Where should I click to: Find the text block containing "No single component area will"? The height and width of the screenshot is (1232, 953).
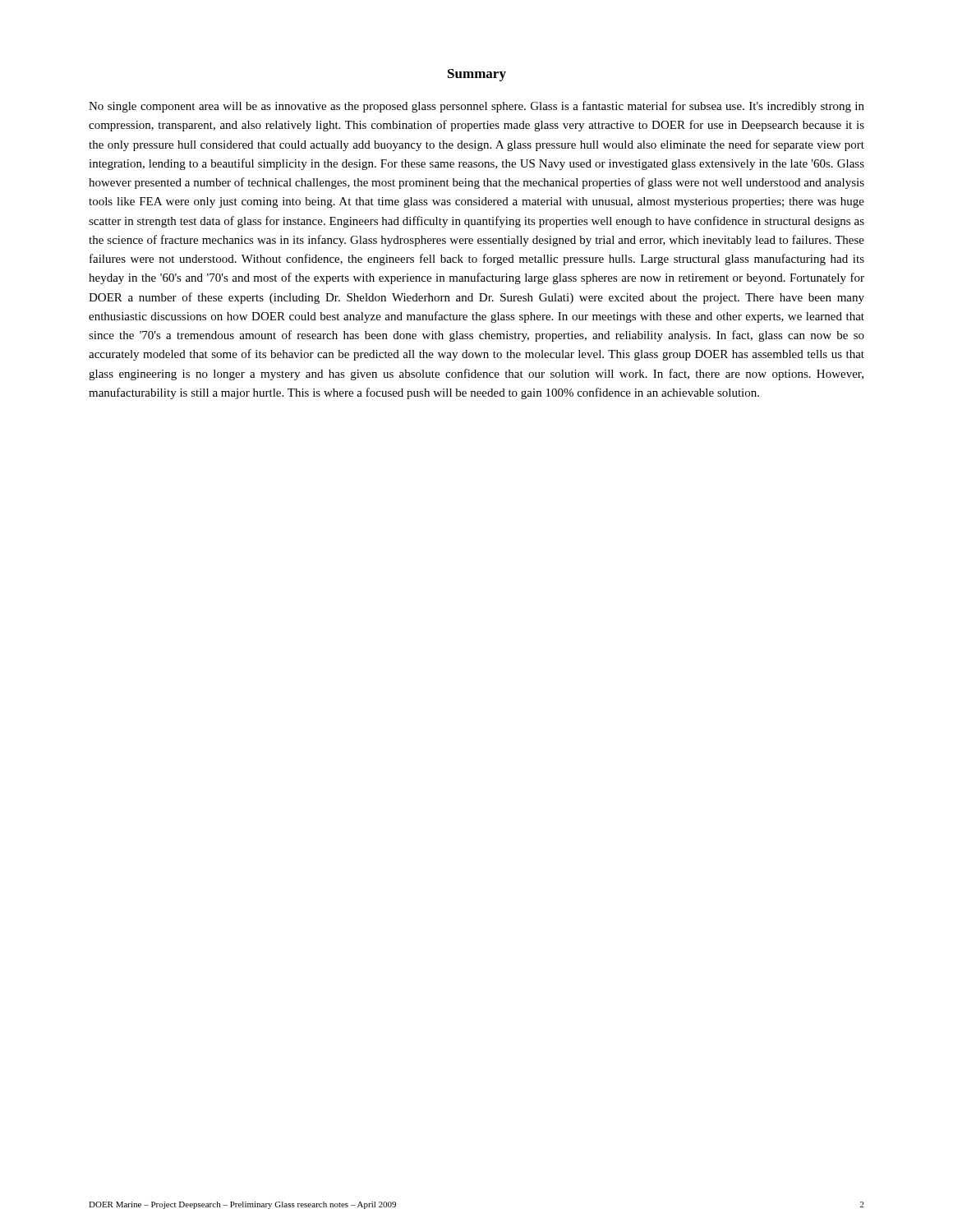[476, 249]
